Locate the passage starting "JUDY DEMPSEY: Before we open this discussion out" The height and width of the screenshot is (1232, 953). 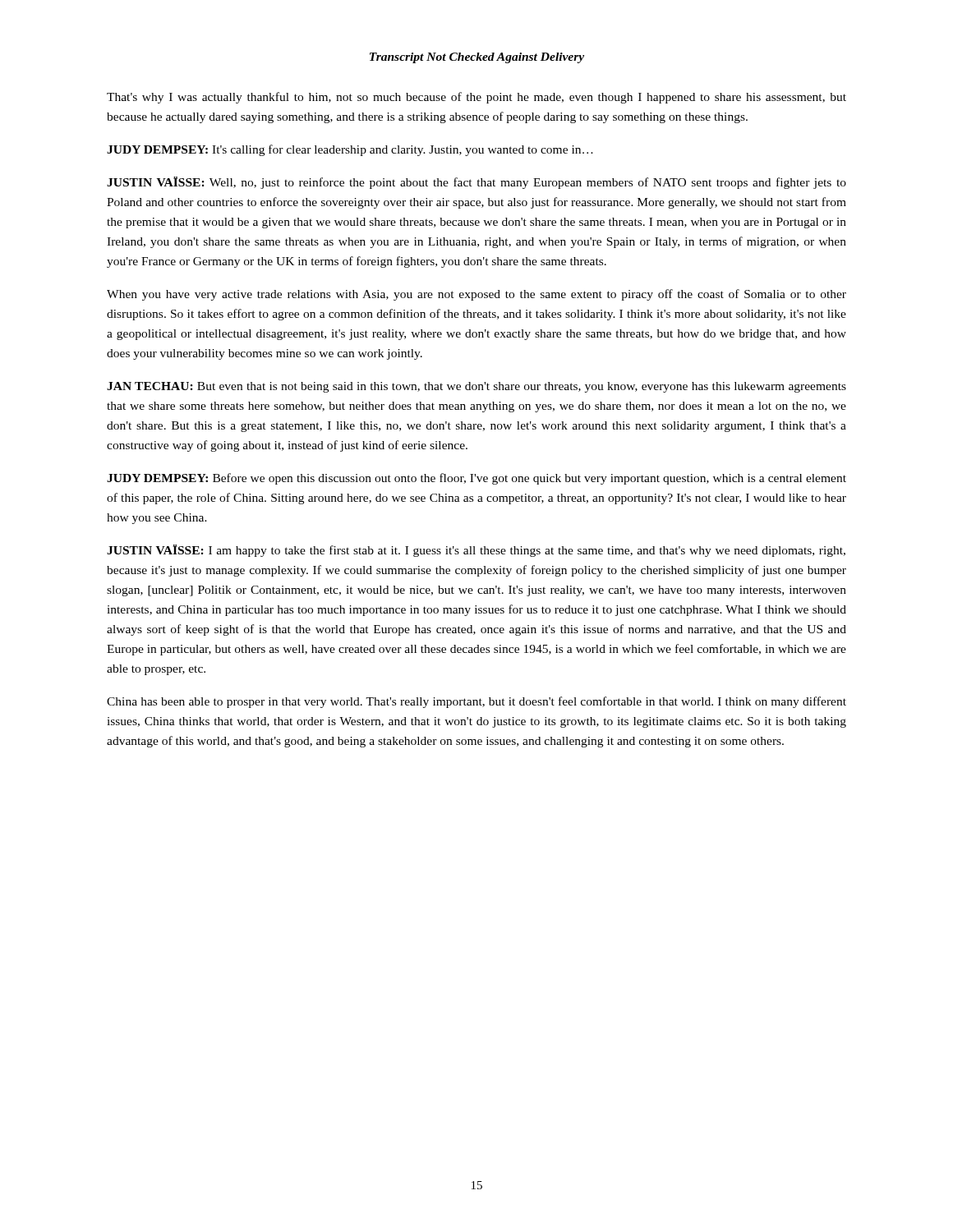pyautogui.click(x=476, y=498)
